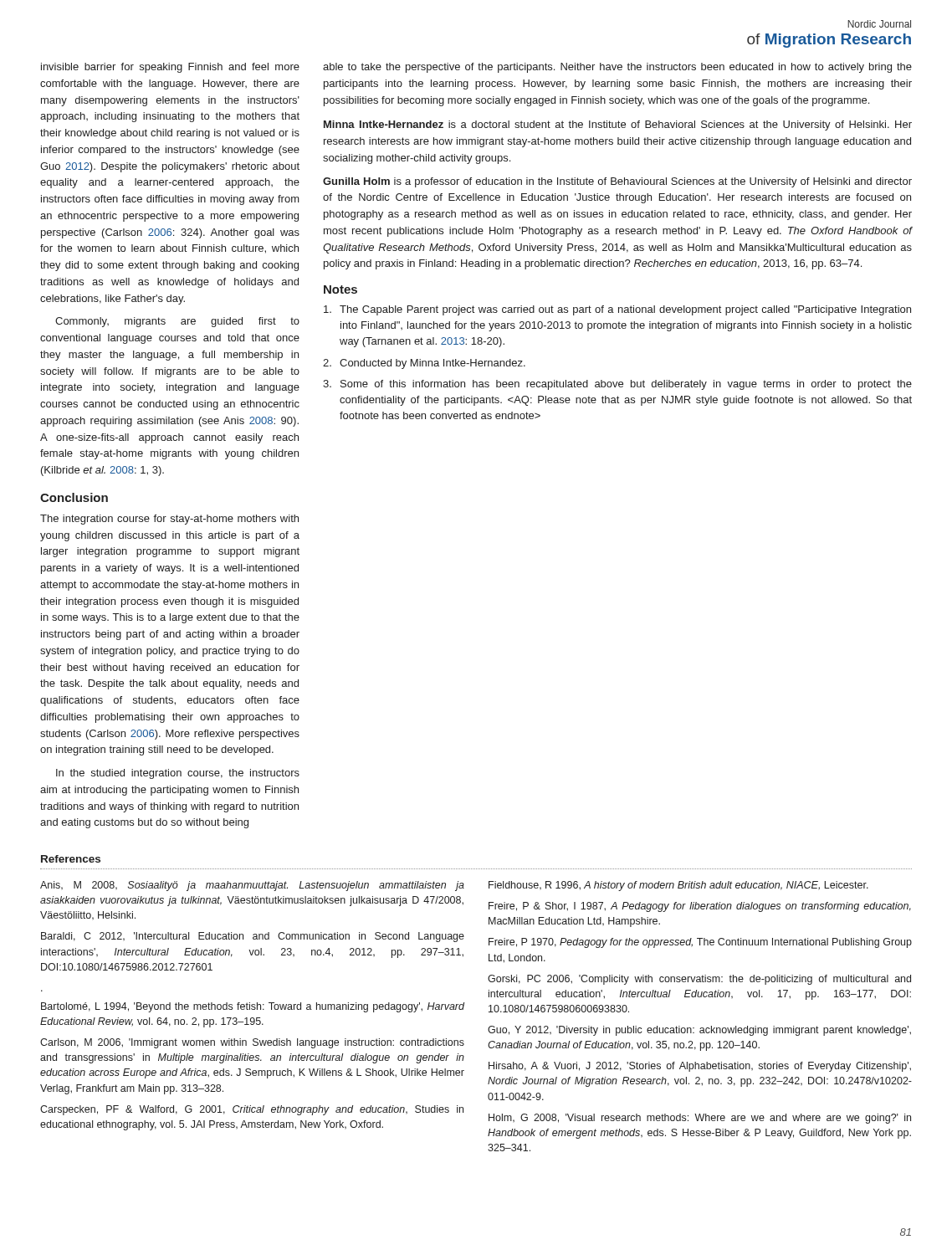Select the passage starting "able to take the"
The image size is (952, 1255).
617,83
